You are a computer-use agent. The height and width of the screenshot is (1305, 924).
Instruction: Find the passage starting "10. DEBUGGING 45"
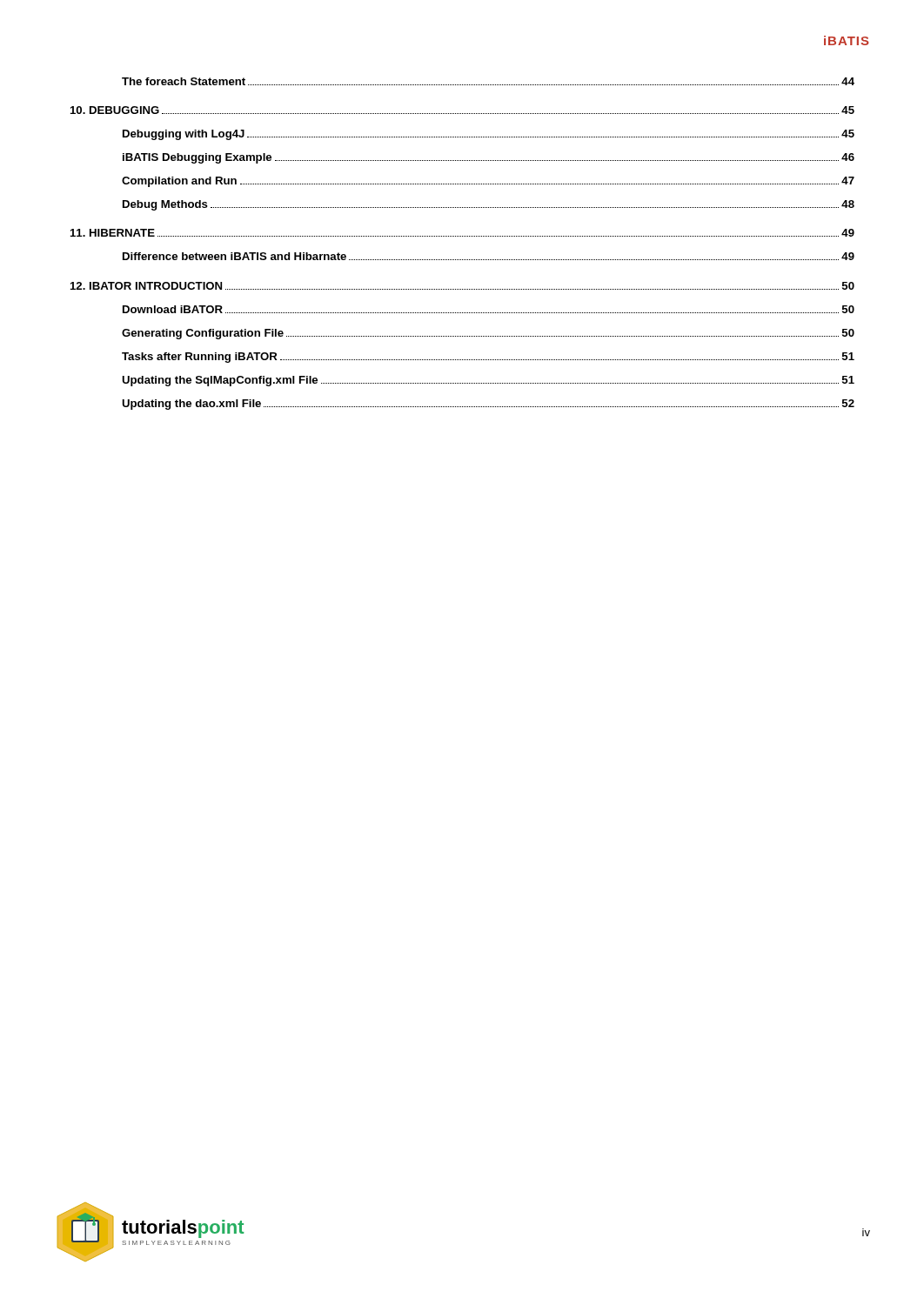coord(462,110)
